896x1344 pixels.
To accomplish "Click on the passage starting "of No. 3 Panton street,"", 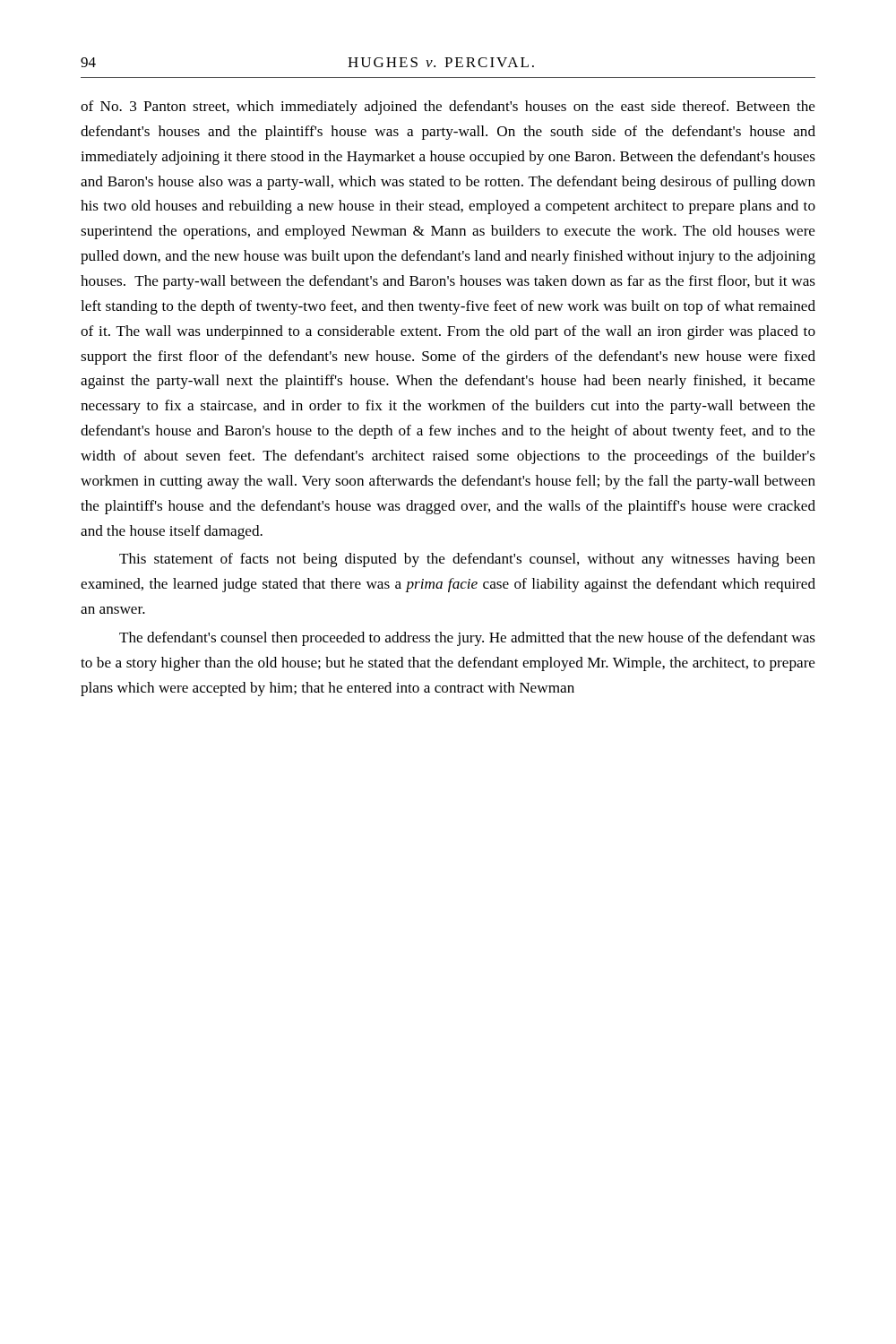I will pyautogui.click(x=448, y=318).
